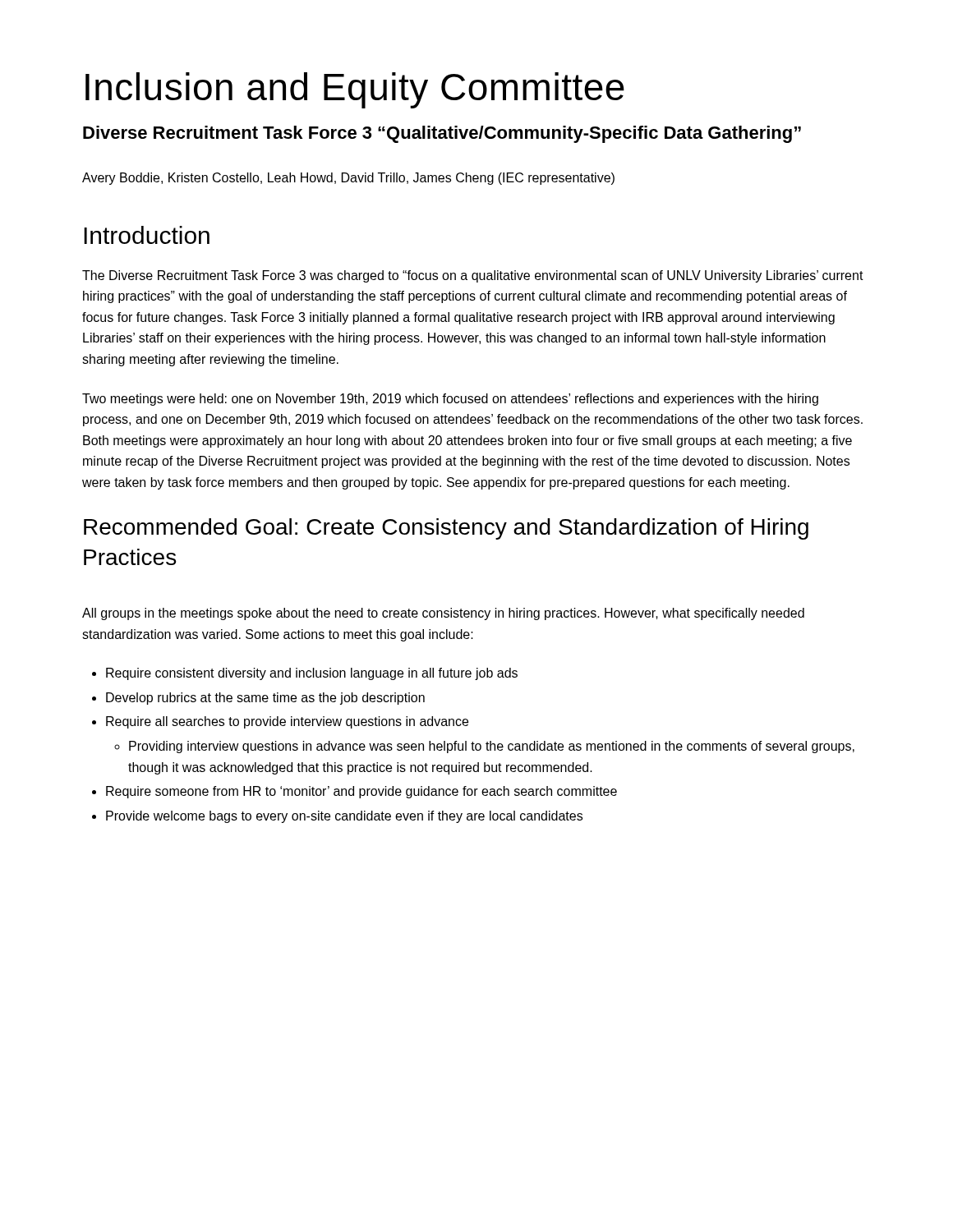Viewport: 953px width, 1232px height.
Task: Where is the passage that starts "Require all searches to provide interview"?
Action: pos(488,745)
